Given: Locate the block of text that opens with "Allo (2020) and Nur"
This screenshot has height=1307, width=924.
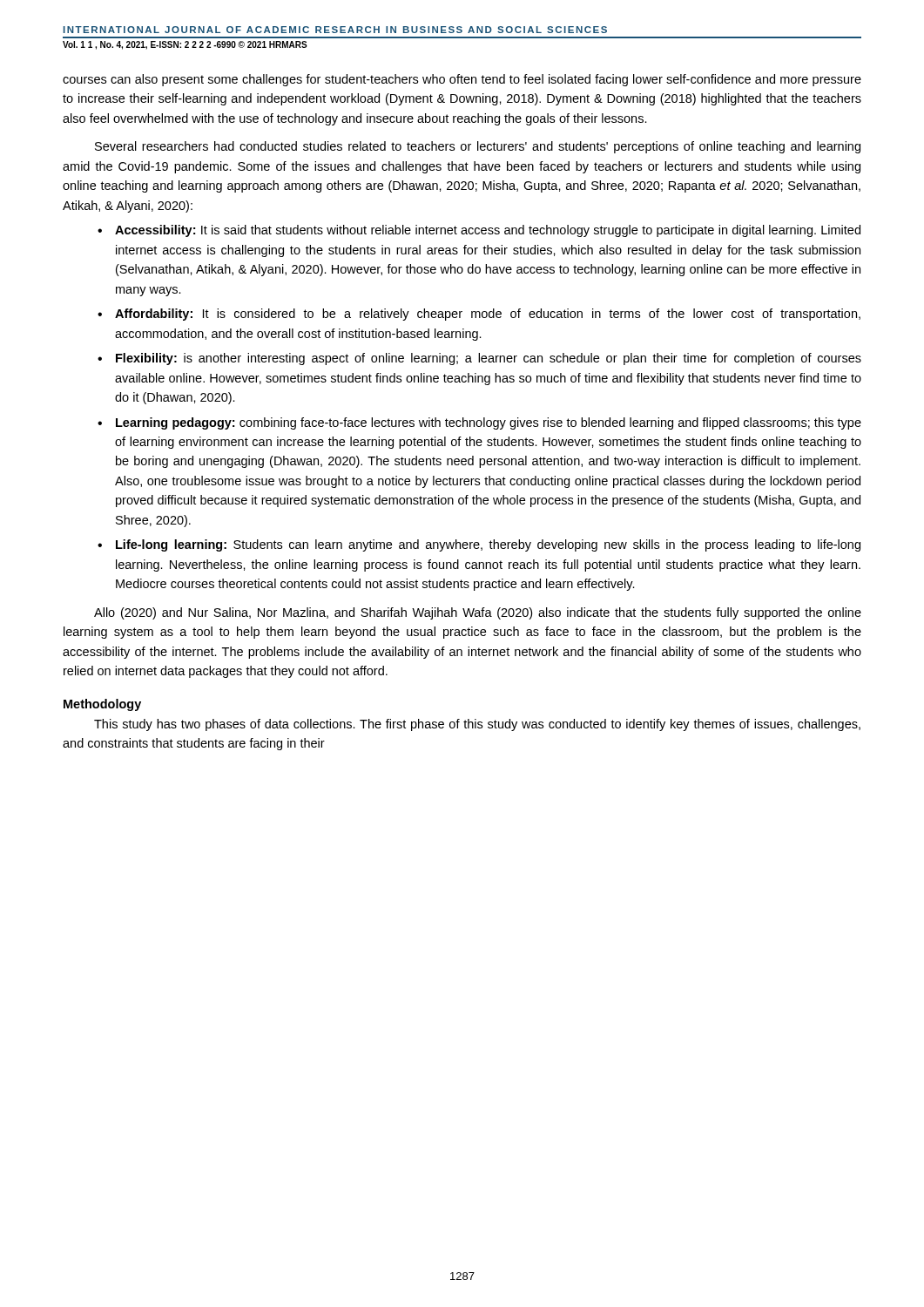Looking at the screenshot, I should [x=462, y=642].
